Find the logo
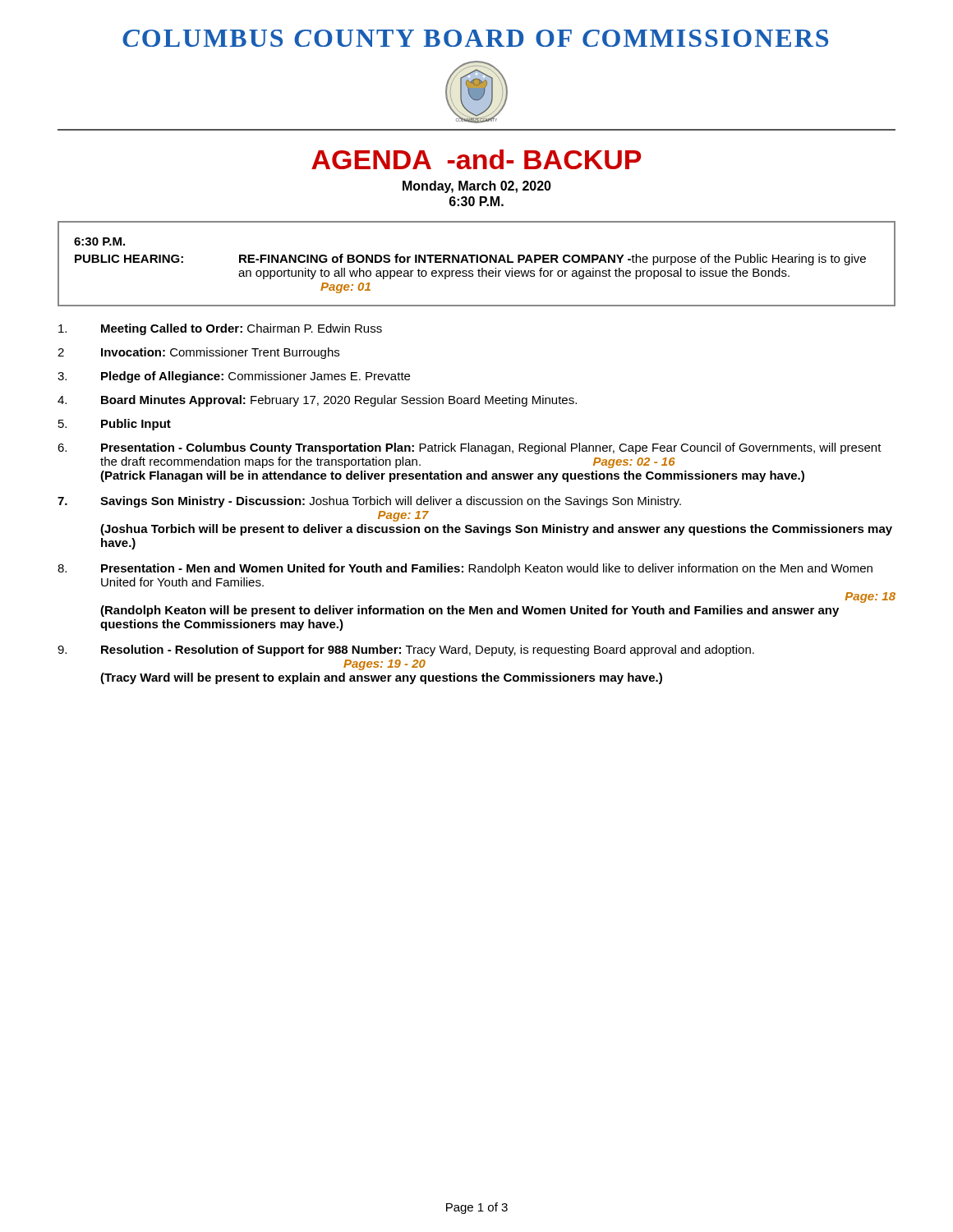The width and height of the screenshot is (953, 1232). [x=476, y=92]
